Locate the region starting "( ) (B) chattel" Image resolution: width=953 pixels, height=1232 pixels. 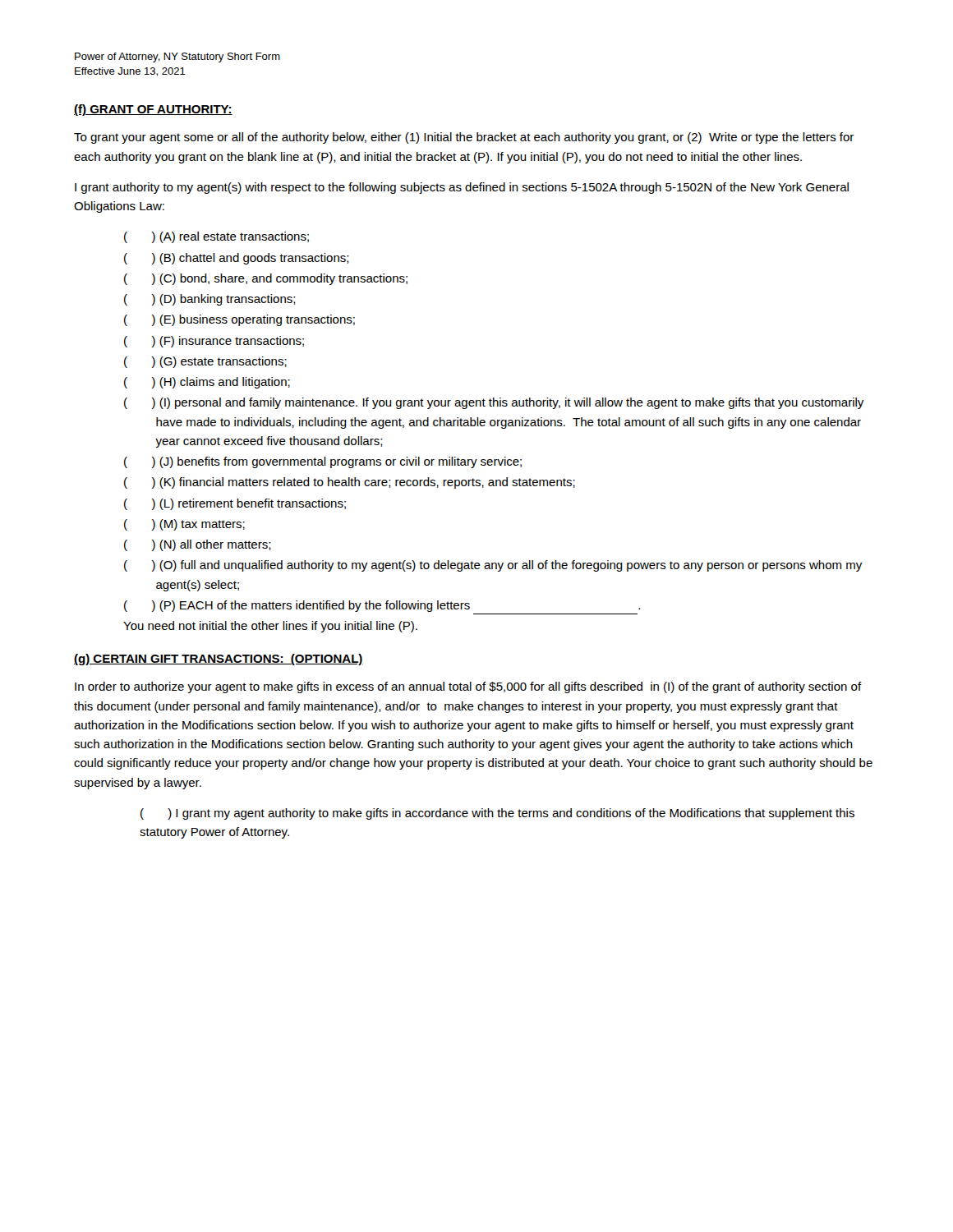click(x=237, y=259)
